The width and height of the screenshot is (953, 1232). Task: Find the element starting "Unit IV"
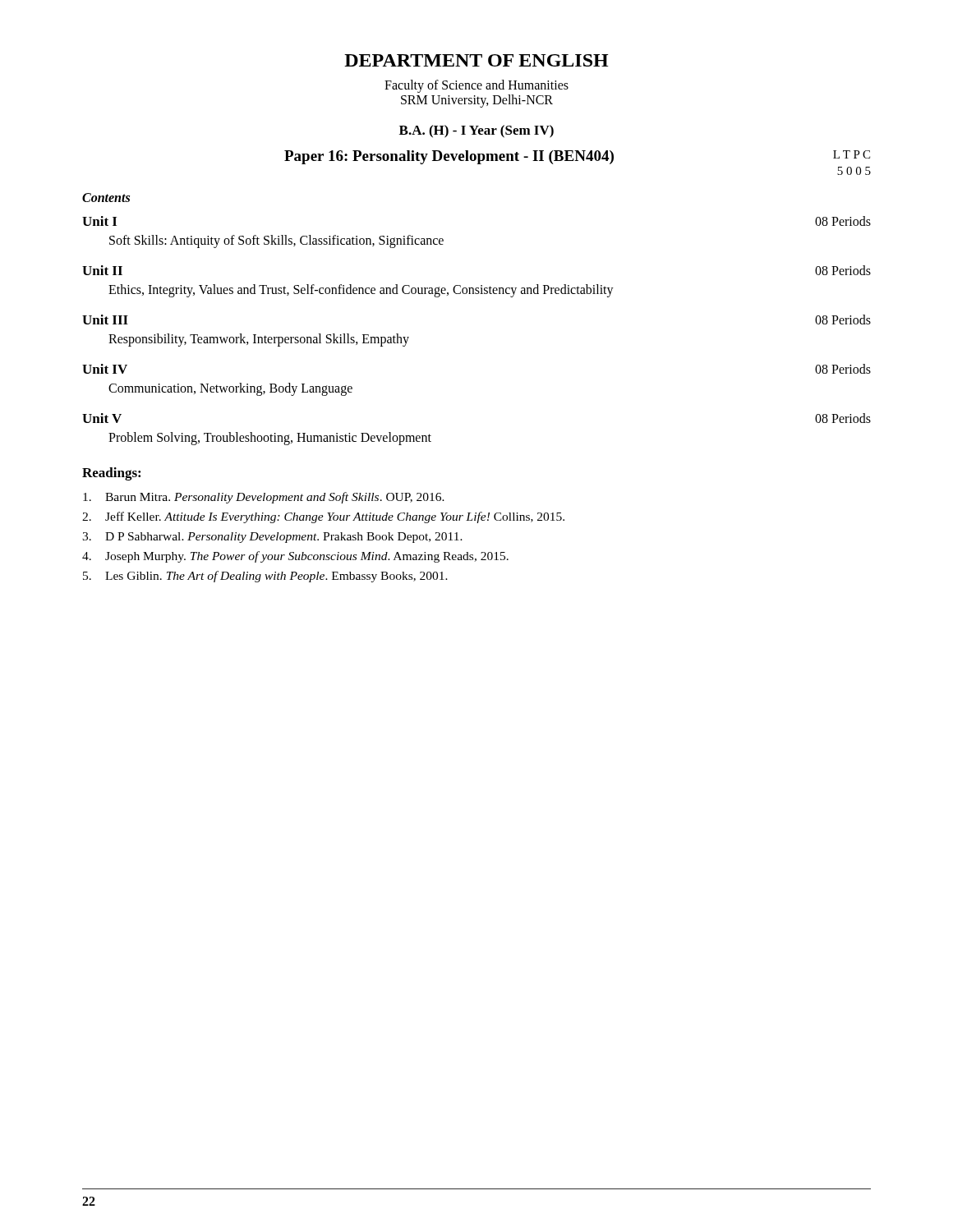[x=105, y=369]
